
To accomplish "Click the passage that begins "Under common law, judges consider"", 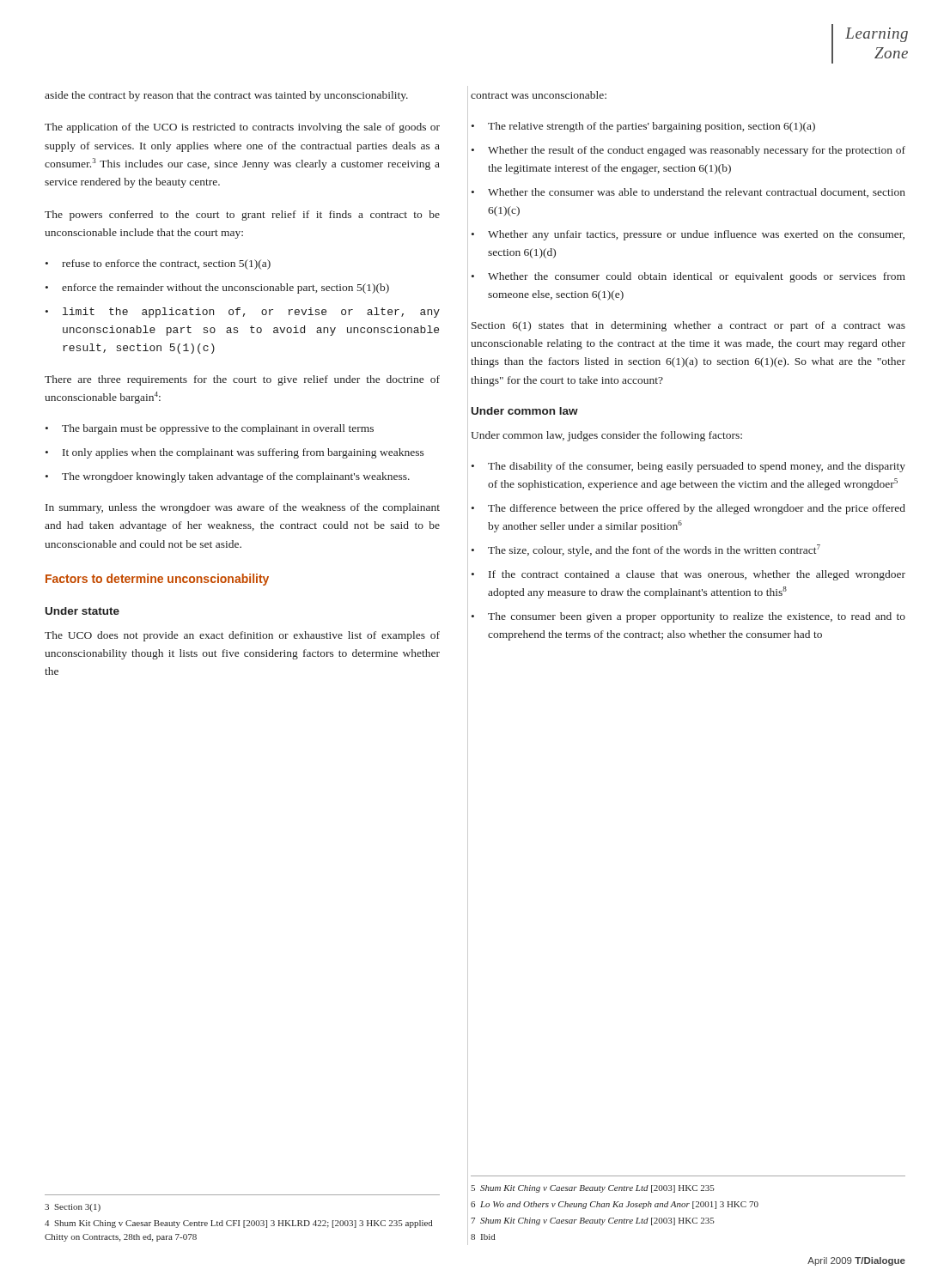I will coord(607,435).
